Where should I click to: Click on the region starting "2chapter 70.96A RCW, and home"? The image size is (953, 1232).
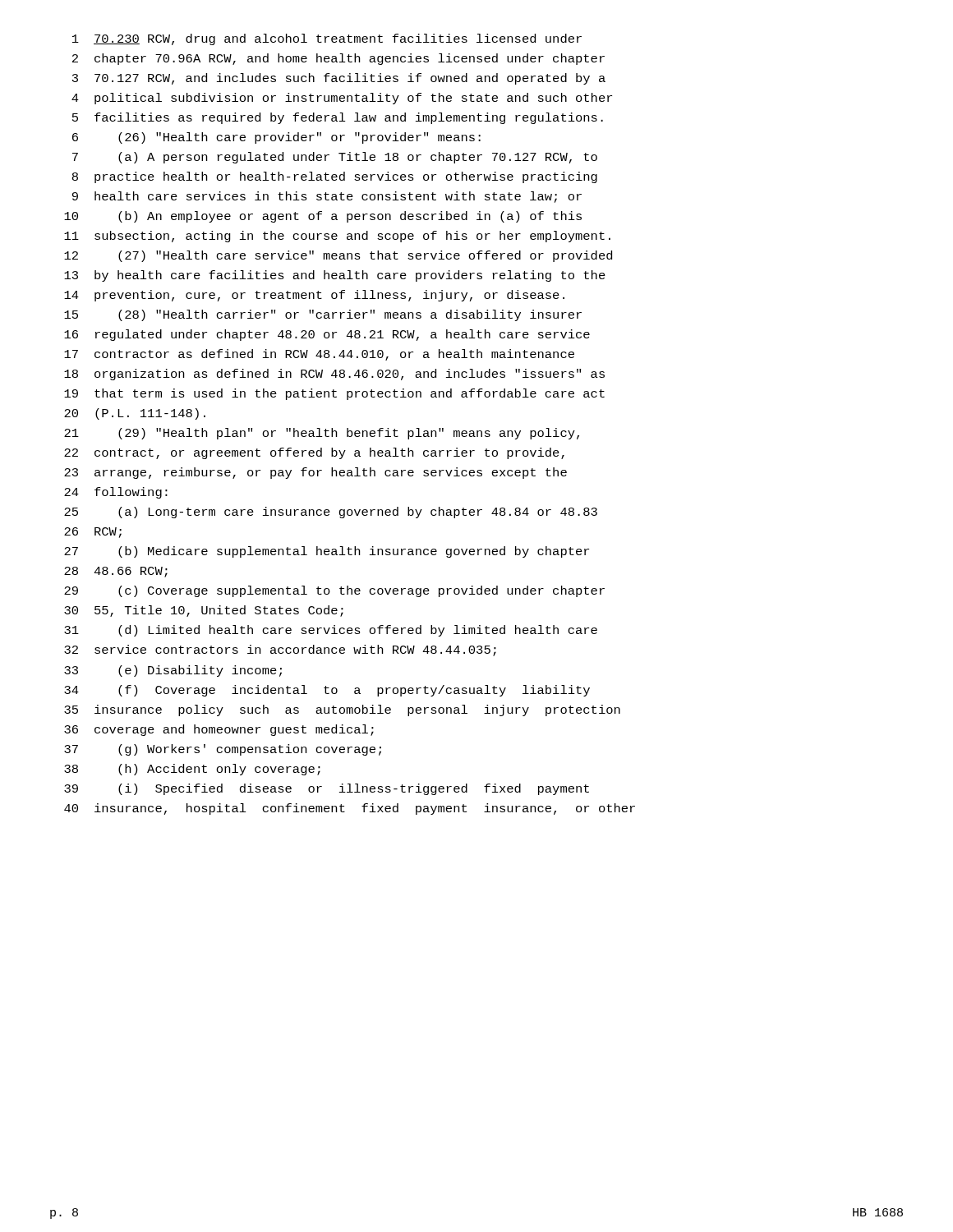(x=476, y=59)
